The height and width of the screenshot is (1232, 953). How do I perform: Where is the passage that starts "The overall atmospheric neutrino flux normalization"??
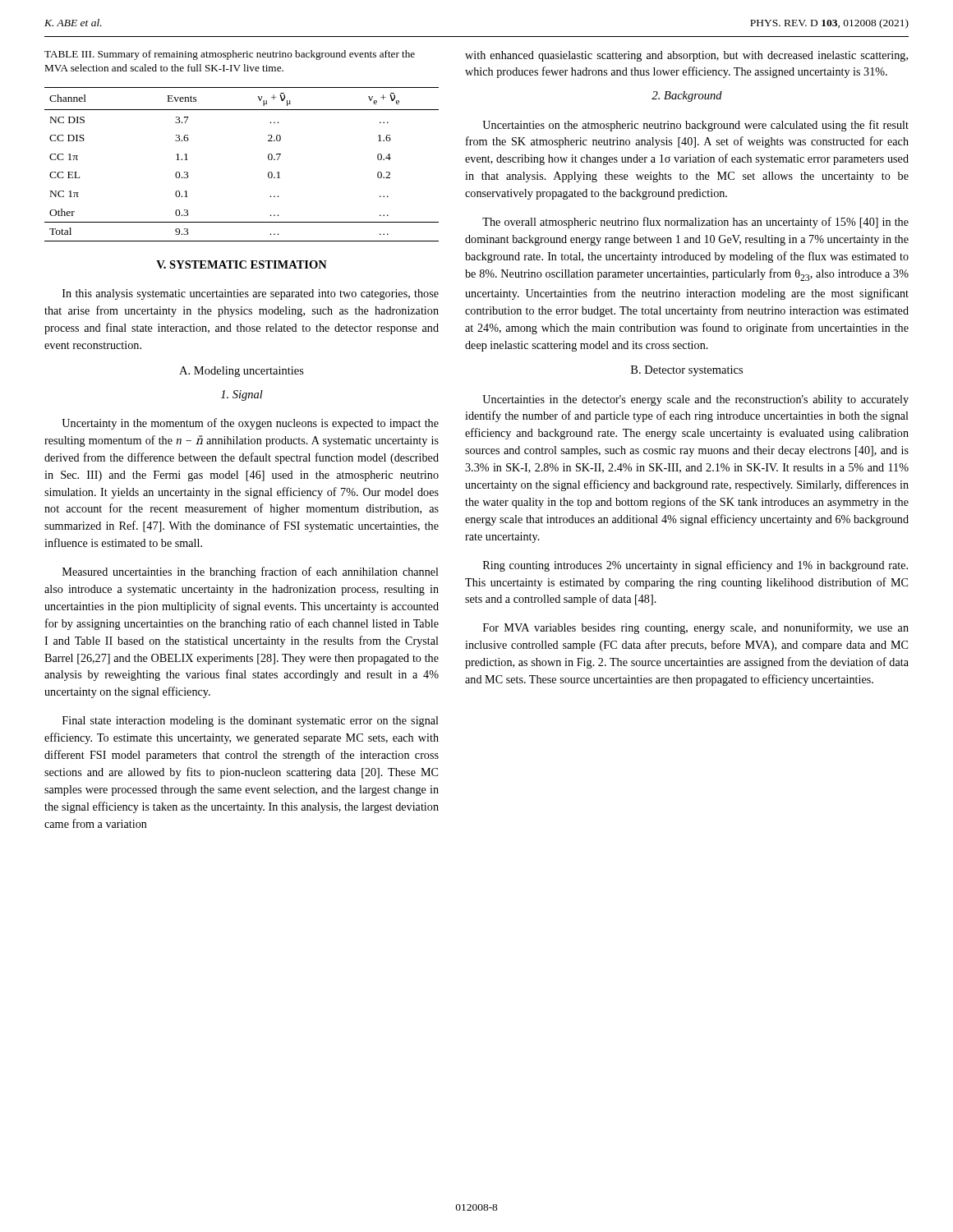[x=687, y=283]
